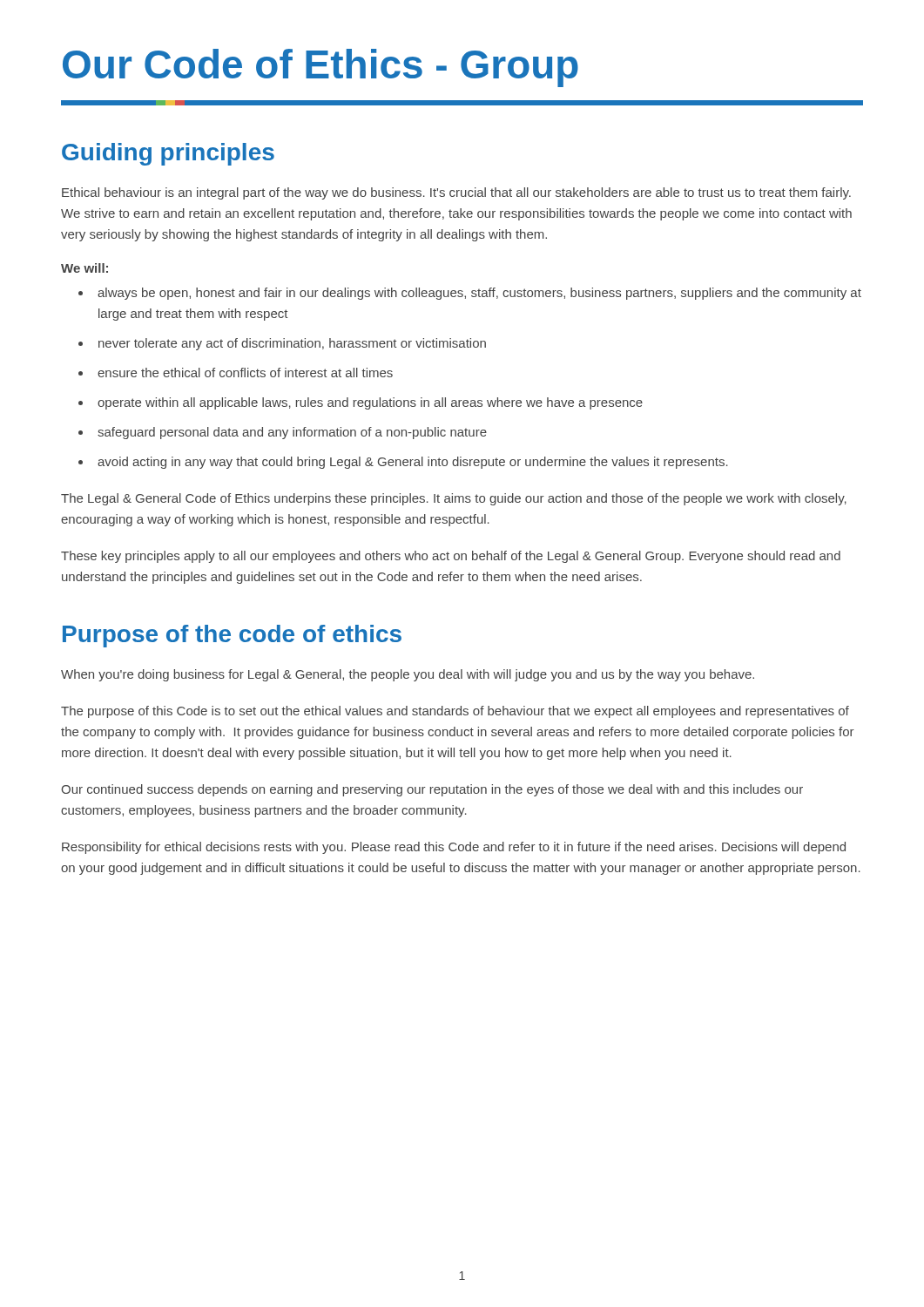The width and height of the screenshot is (924, 1307).
Task: Find the block starting "Responsibility for ethical"
Action: (462, 857)
